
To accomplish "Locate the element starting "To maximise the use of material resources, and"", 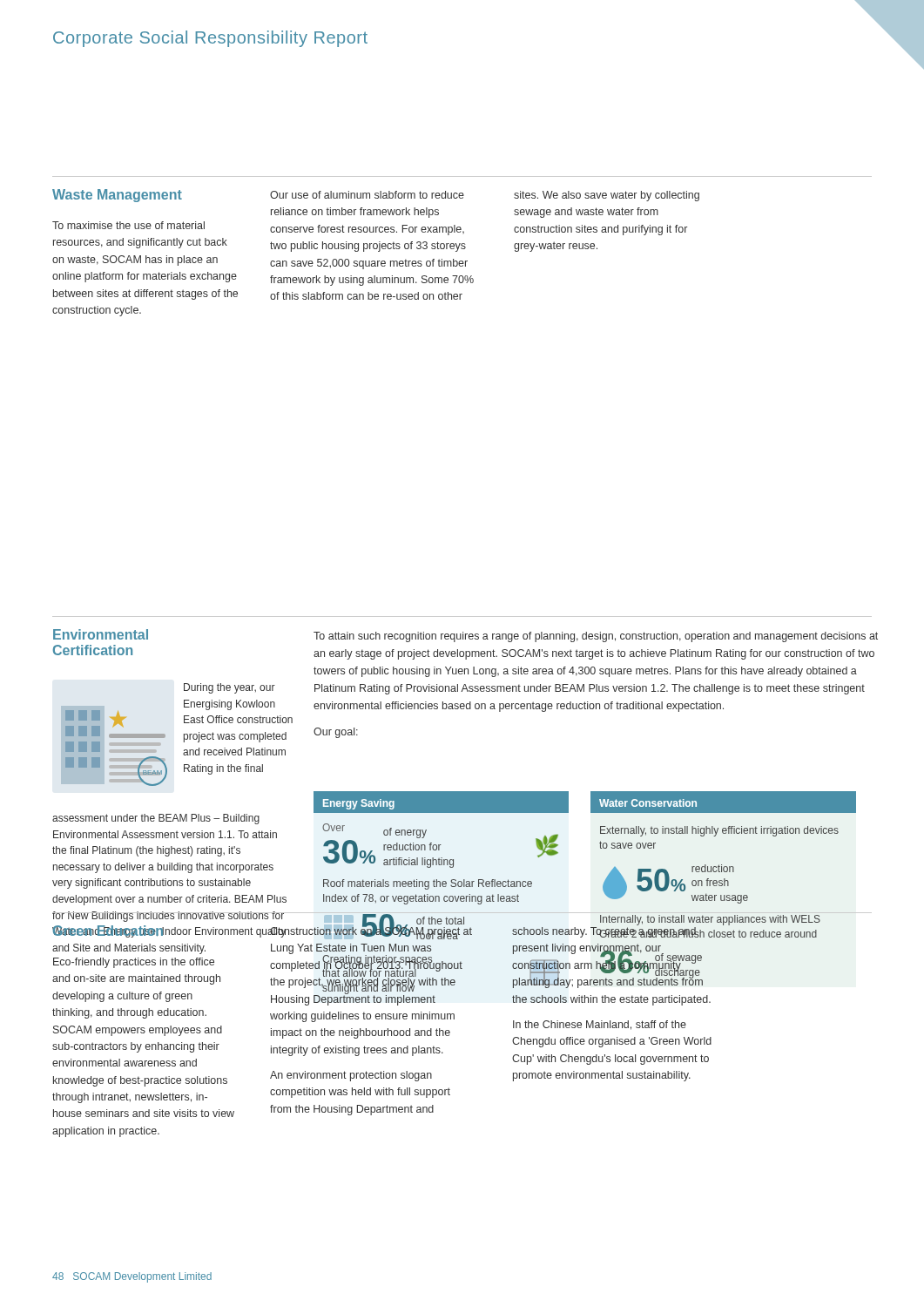I will pyautogui.click(x=145, y=268).
